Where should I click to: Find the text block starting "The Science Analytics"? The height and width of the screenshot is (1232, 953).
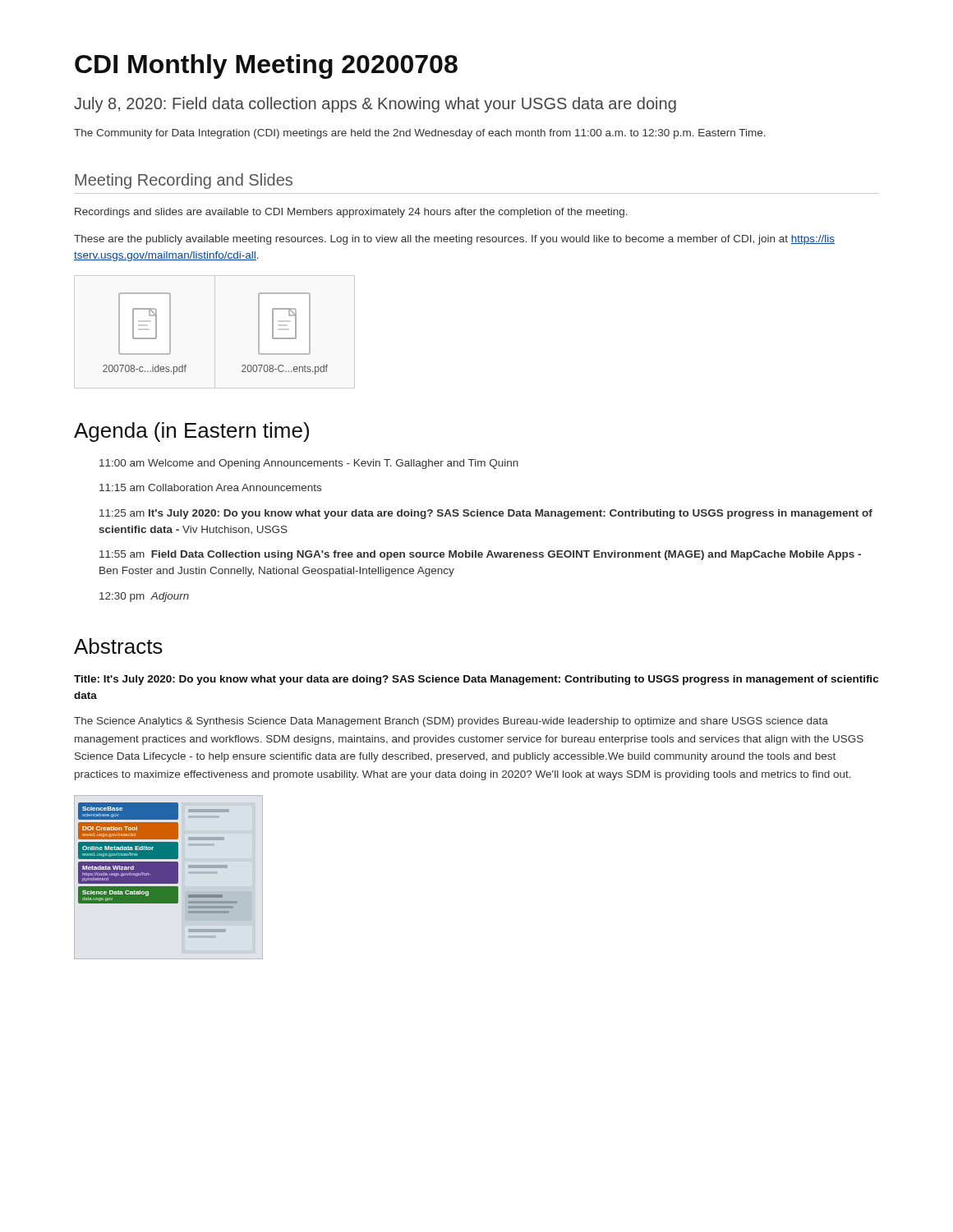[476, 748]
